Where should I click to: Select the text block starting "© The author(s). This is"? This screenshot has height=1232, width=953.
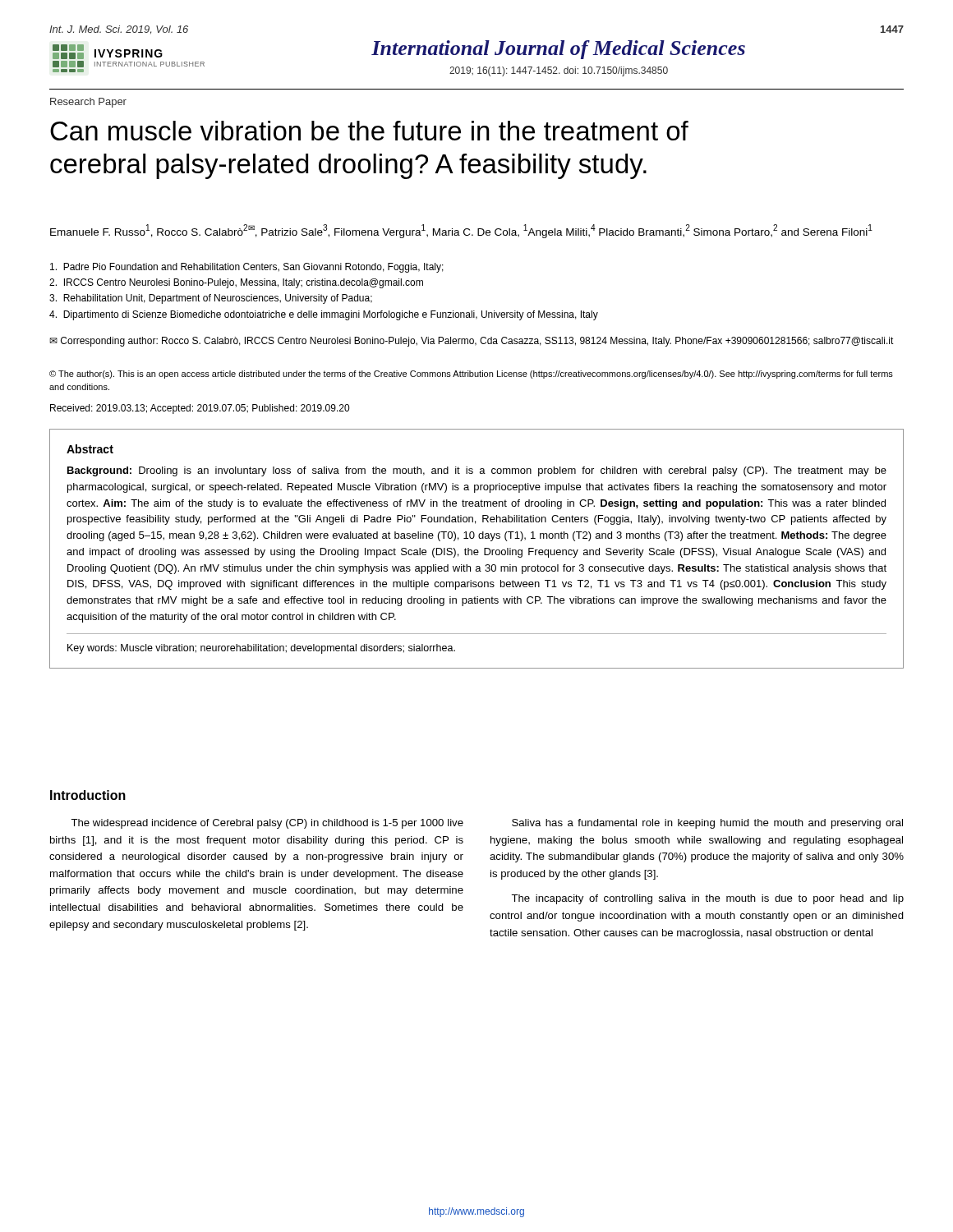[471, 380]
